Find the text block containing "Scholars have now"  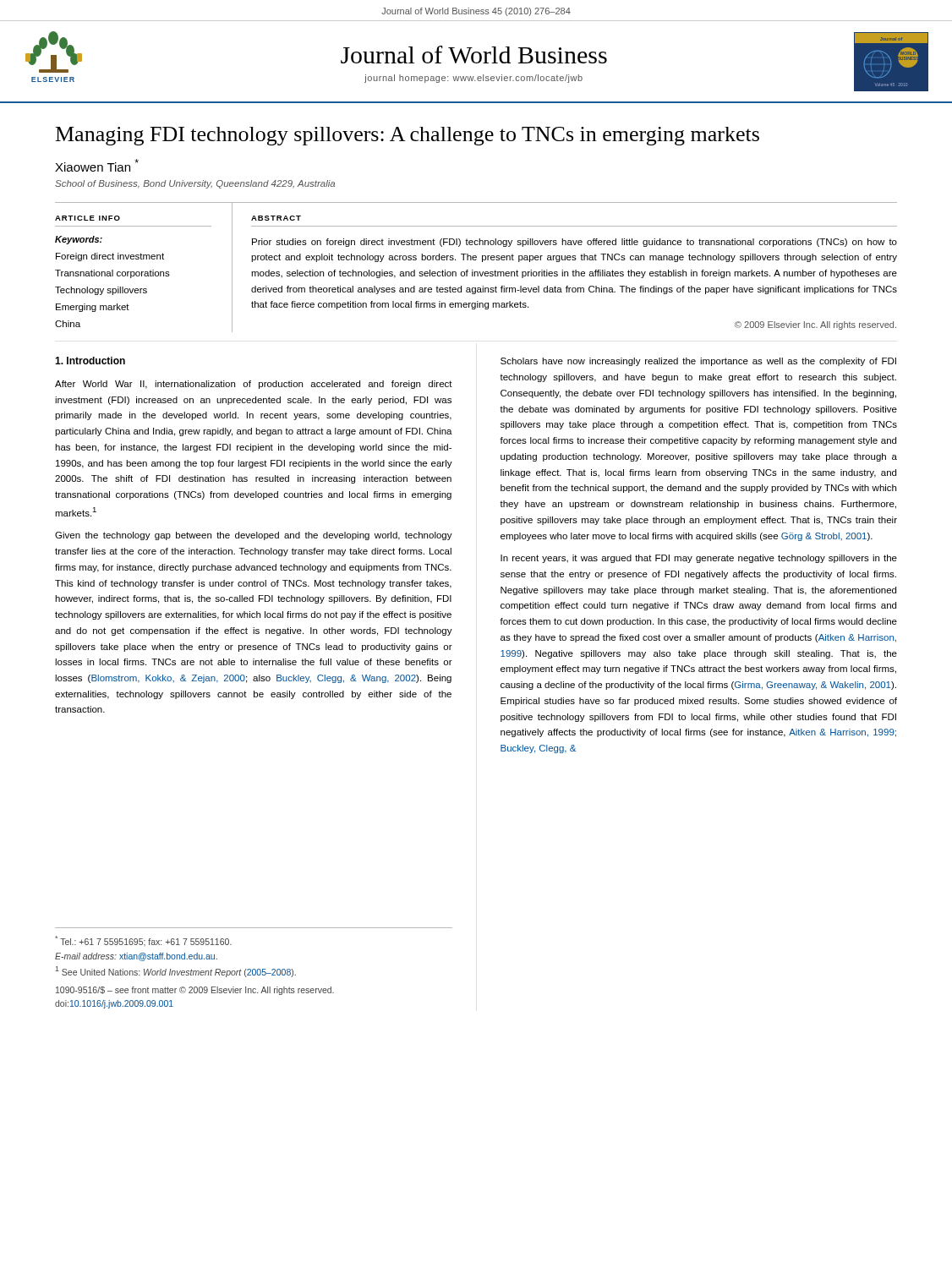(x=699, y=555)
